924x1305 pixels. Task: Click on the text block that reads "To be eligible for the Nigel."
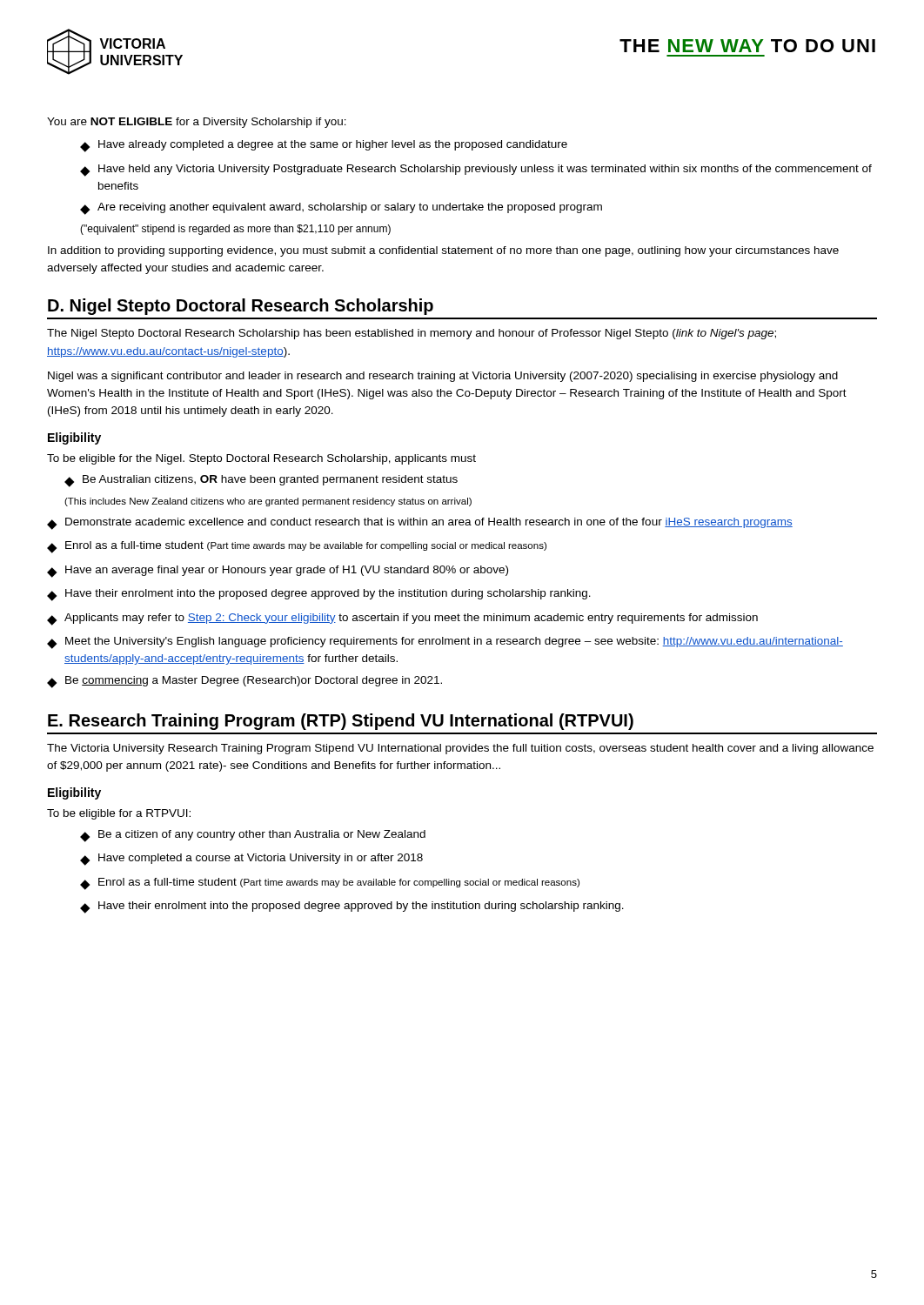point(261,458)
